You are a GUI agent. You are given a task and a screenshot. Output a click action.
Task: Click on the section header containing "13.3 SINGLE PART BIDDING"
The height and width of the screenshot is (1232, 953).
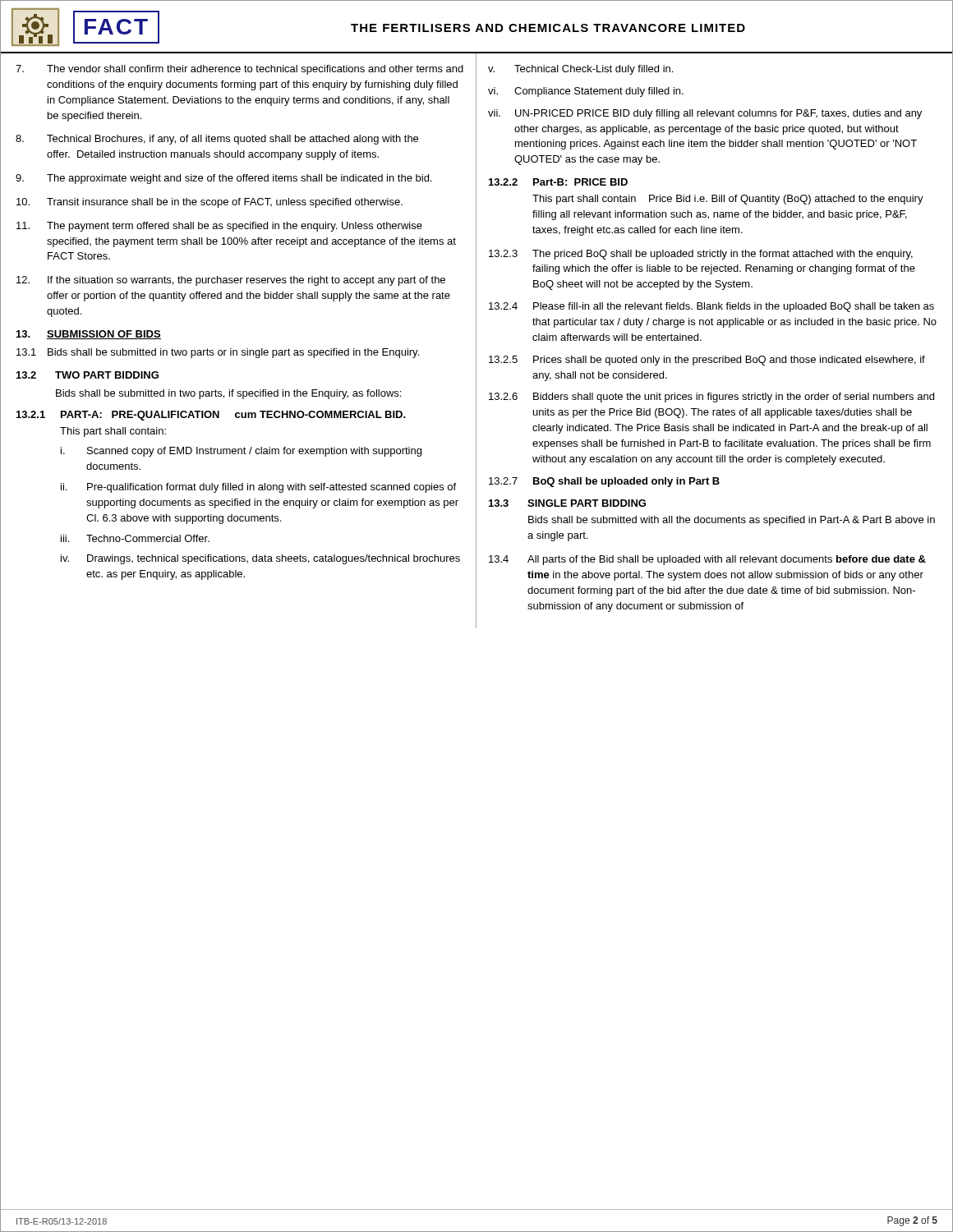pyautogui.click(x=567, y=503)
